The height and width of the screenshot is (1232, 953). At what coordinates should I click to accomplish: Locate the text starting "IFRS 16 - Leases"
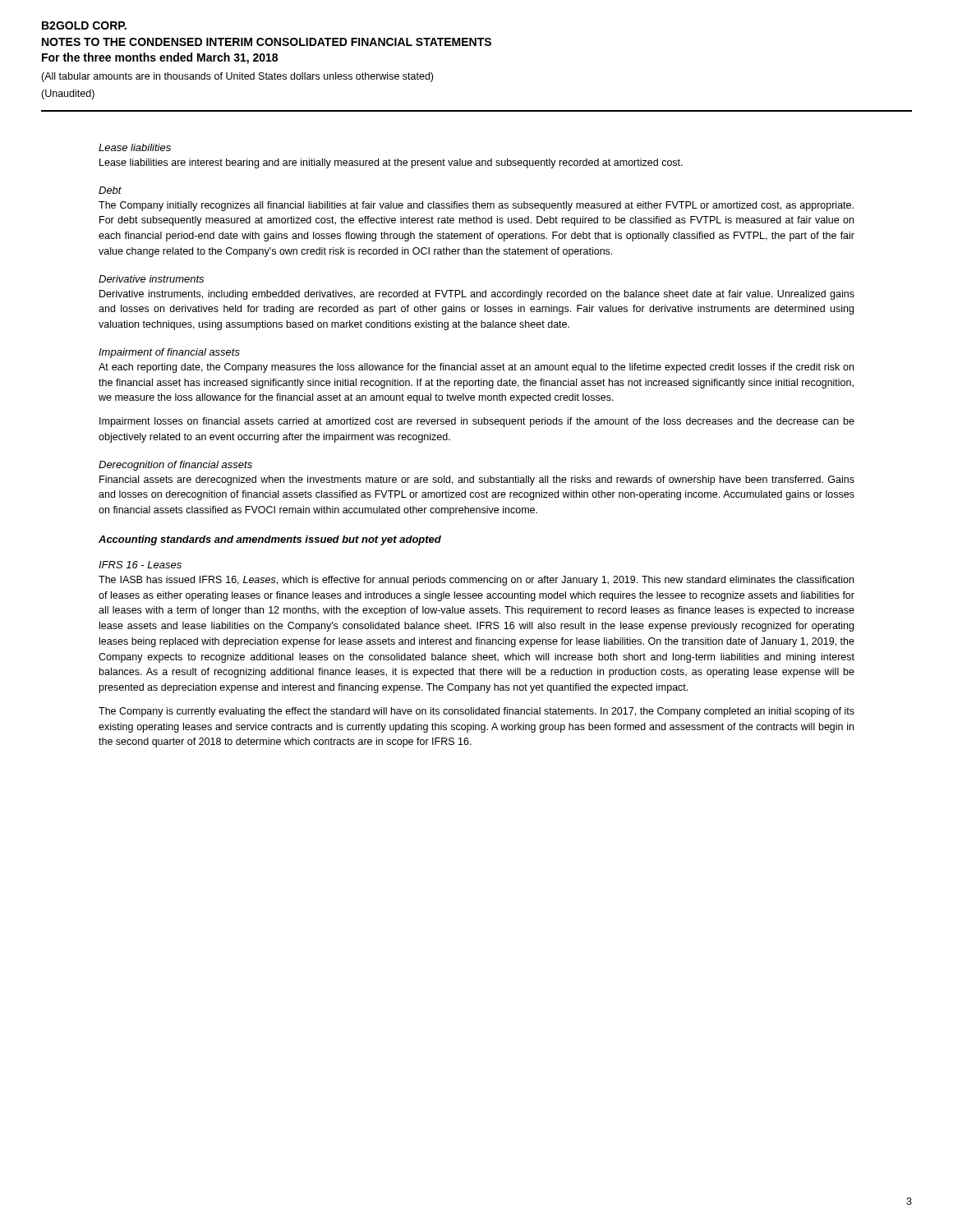tap(140, 565)
